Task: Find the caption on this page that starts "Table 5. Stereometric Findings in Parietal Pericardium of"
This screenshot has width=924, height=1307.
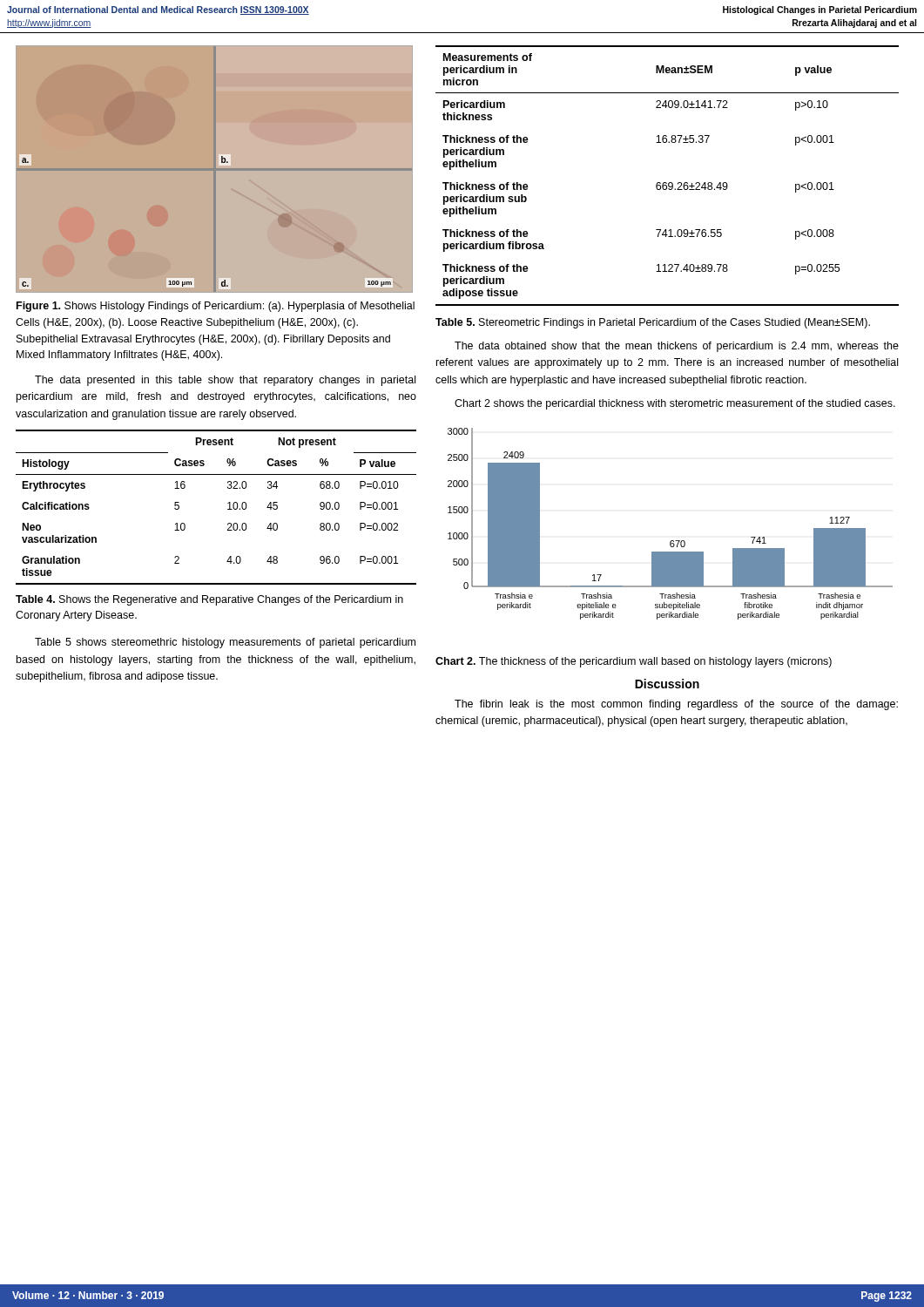Action: point(653,322)
